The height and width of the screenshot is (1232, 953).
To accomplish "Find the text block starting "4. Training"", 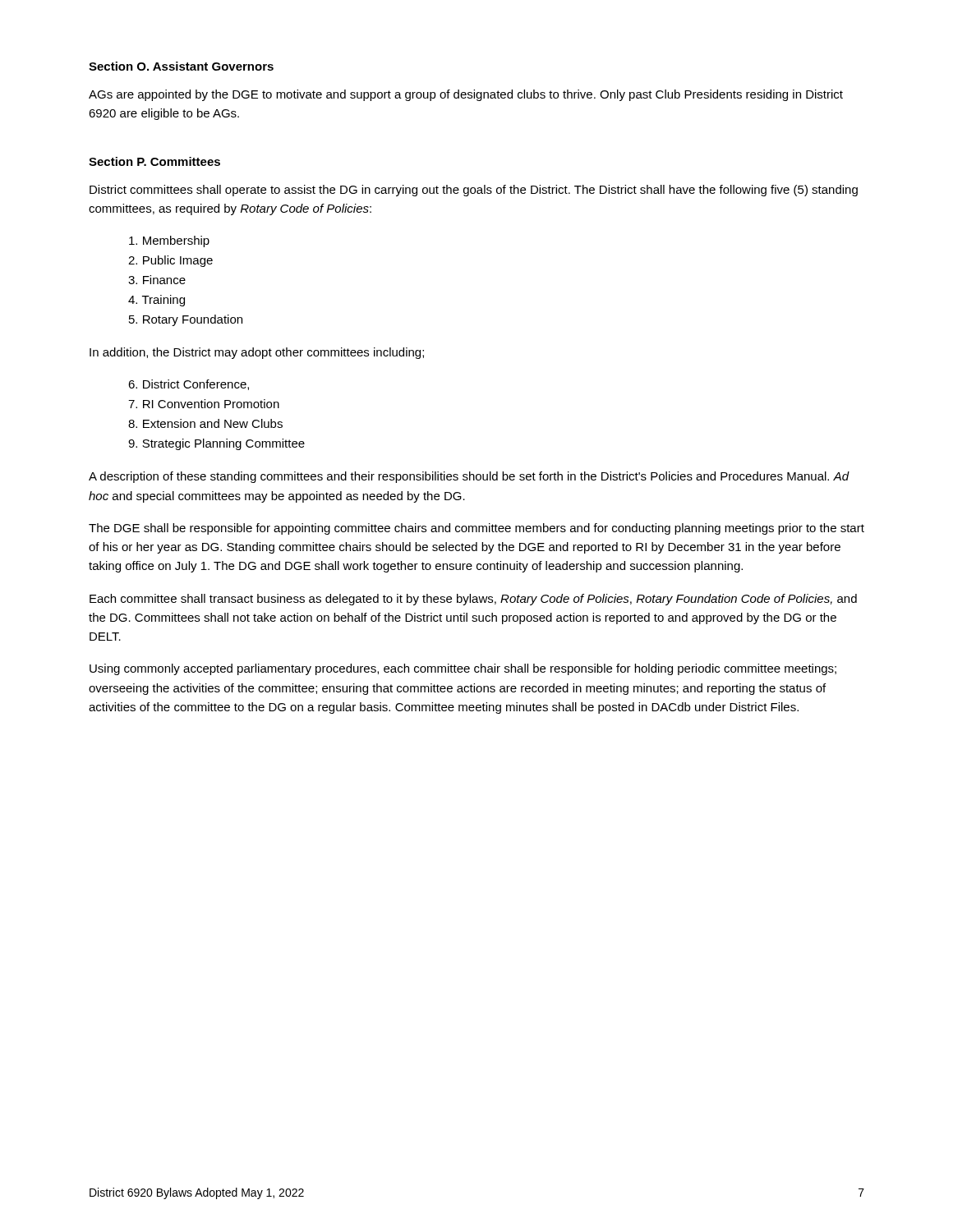I will pos(157,299).
